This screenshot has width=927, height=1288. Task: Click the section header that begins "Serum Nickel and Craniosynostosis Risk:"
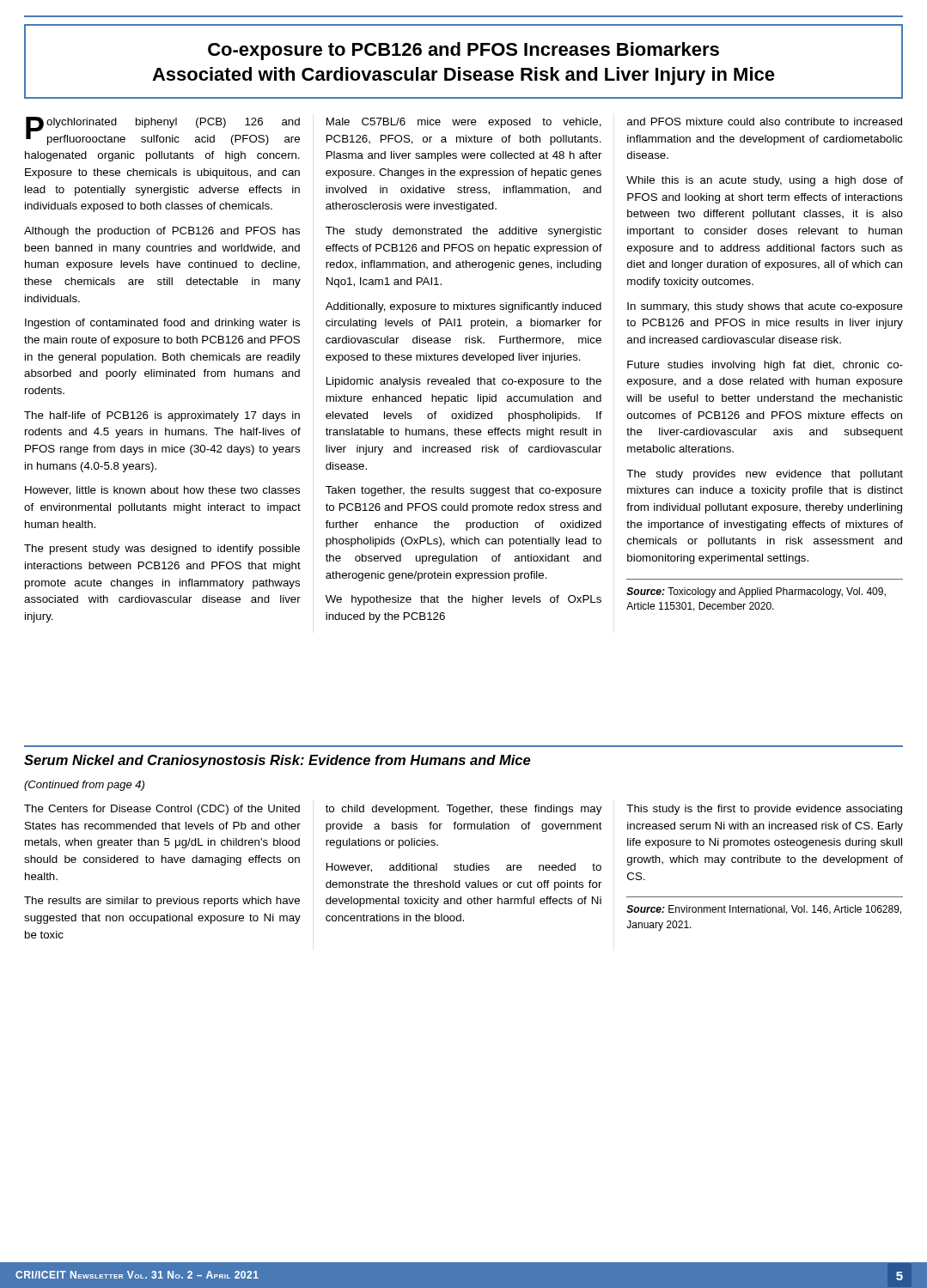[277, 760]
